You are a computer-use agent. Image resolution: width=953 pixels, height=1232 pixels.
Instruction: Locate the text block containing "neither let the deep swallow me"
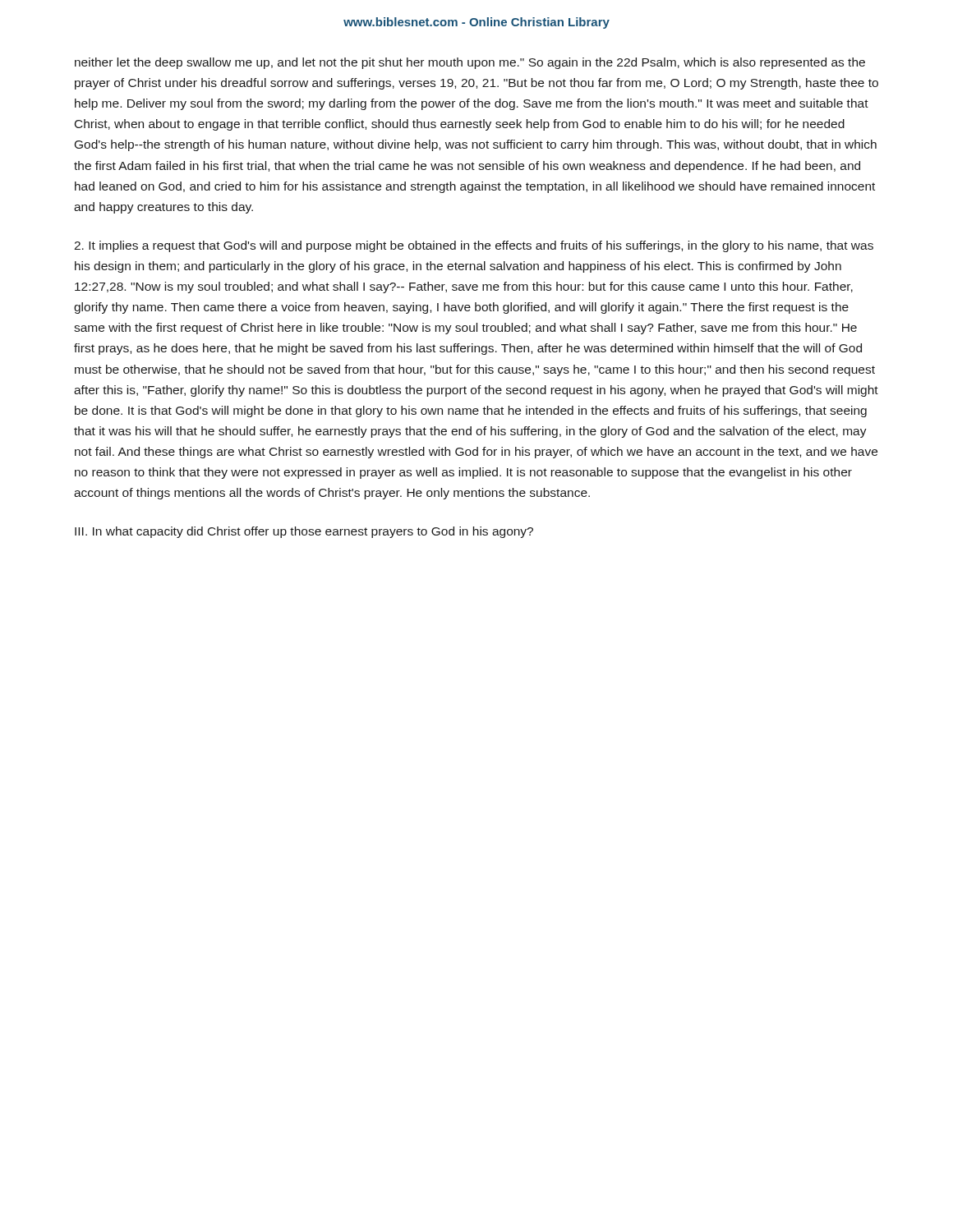pos(476,134)
